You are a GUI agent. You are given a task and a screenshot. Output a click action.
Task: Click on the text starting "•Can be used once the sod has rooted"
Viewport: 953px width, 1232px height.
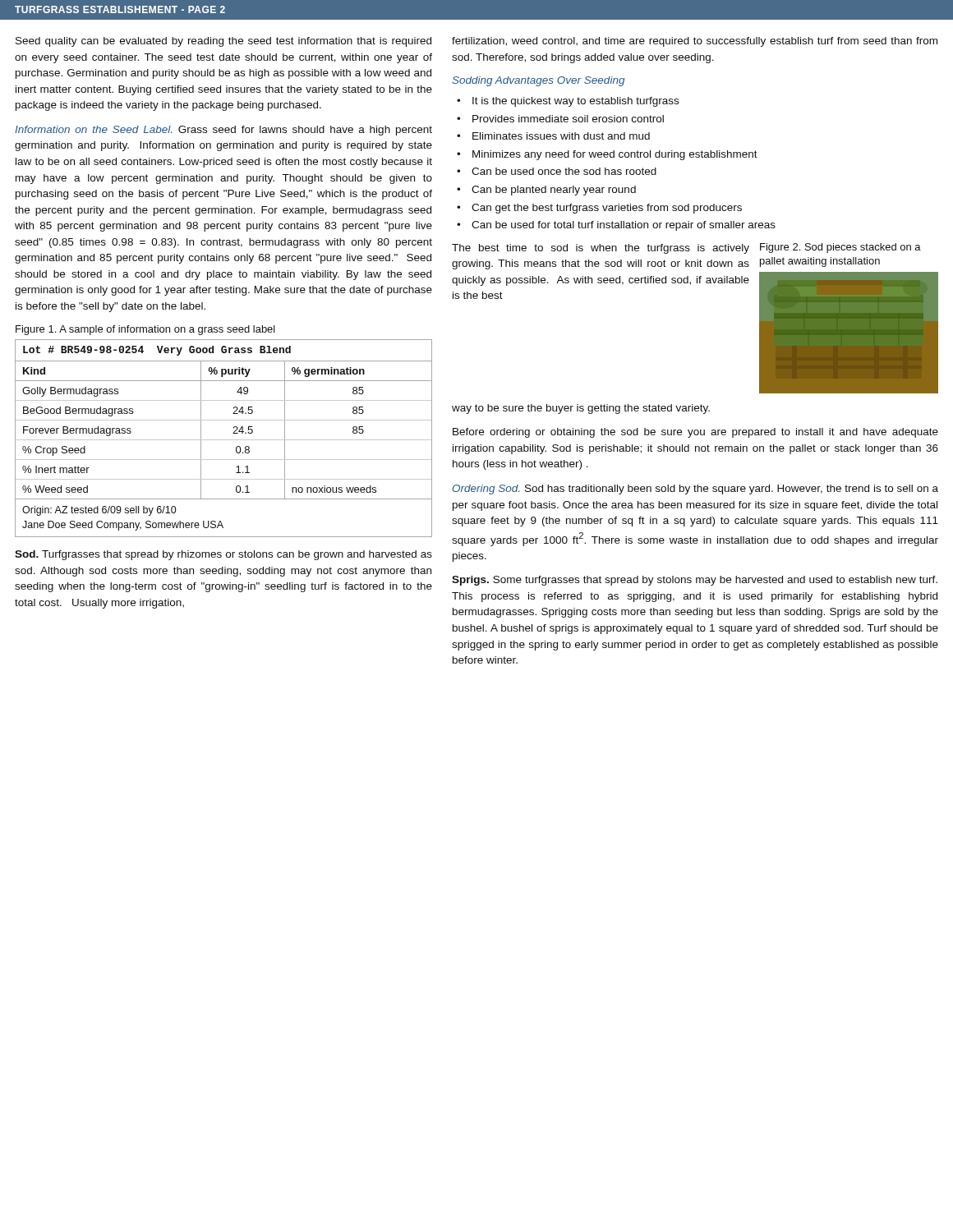(557, 171)
